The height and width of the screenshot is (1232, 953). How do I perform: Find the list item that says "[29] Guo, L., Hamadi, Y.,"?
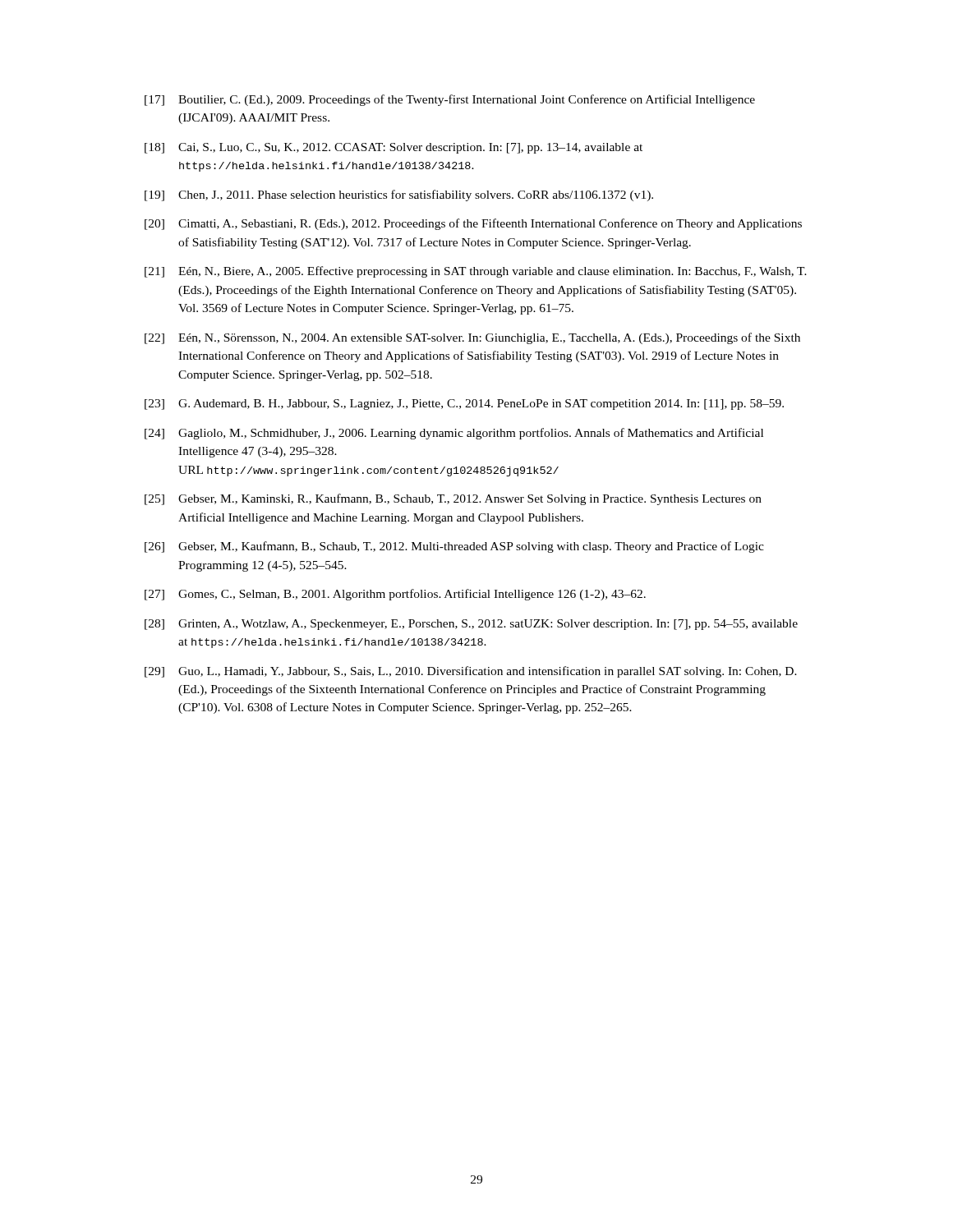476,689
